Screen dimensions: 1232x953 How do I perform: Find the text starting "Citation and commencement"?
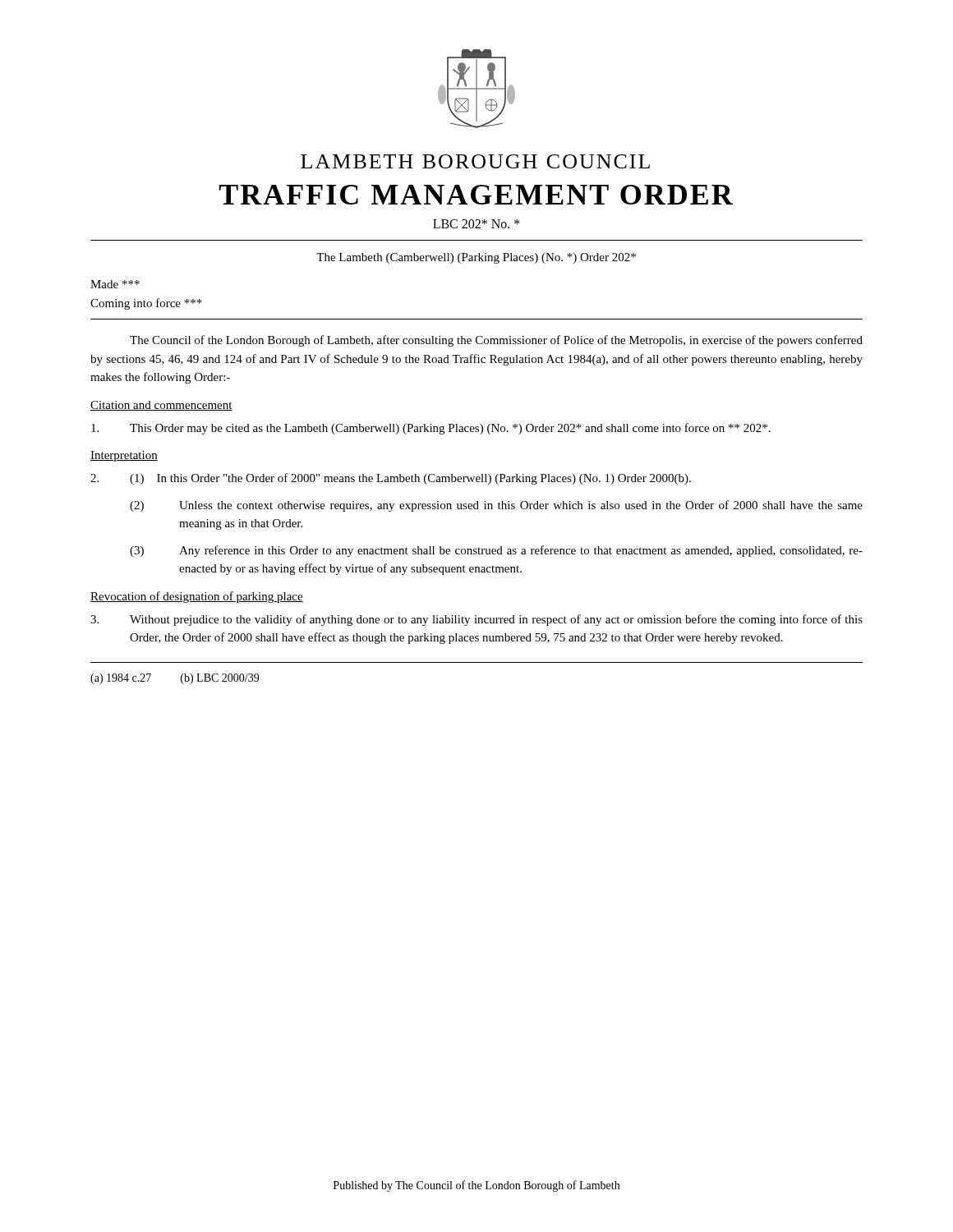(161, 405)
